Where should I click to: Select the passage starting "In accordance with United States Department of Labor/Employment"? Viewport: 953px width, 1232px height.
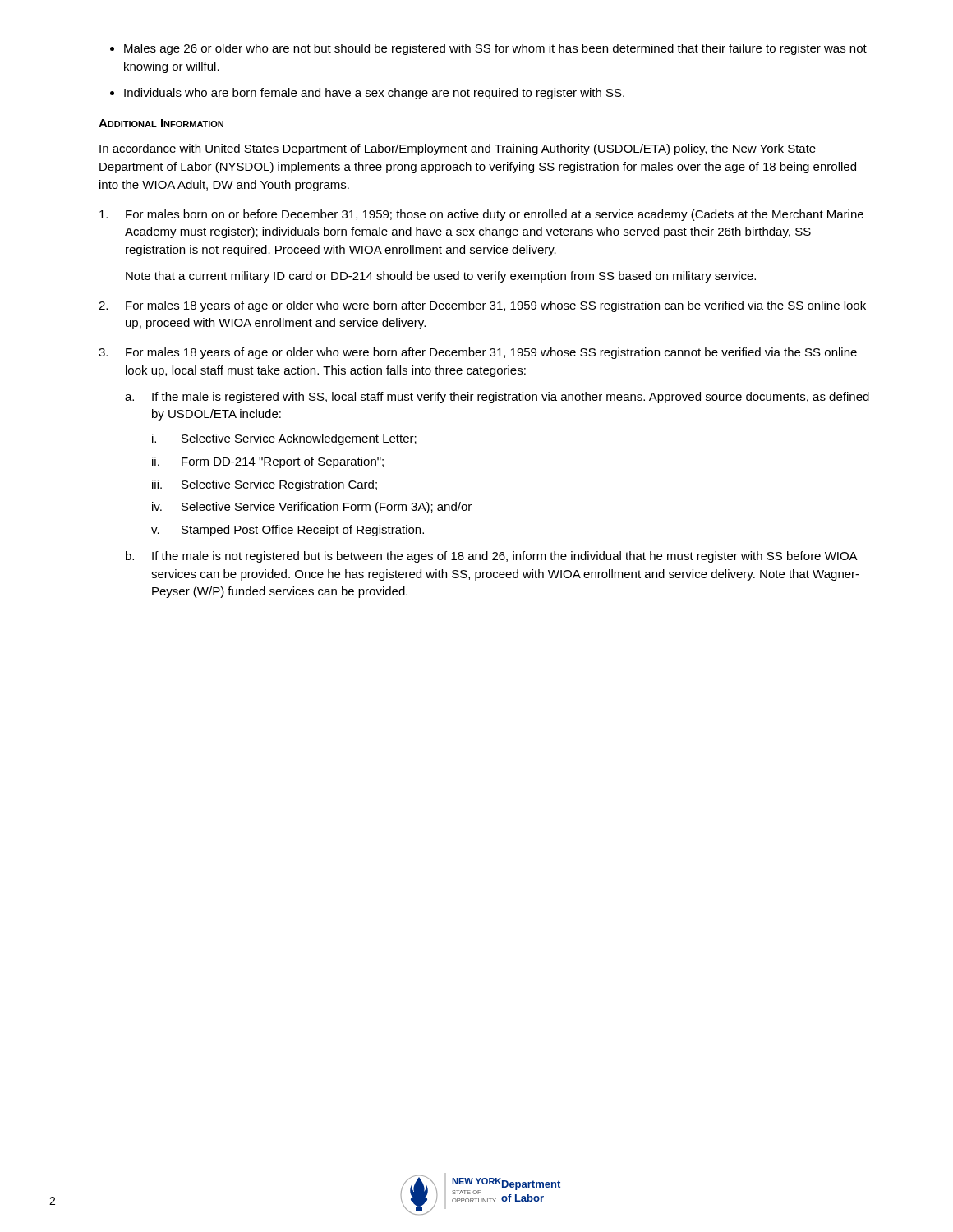(x=478, y=166)
